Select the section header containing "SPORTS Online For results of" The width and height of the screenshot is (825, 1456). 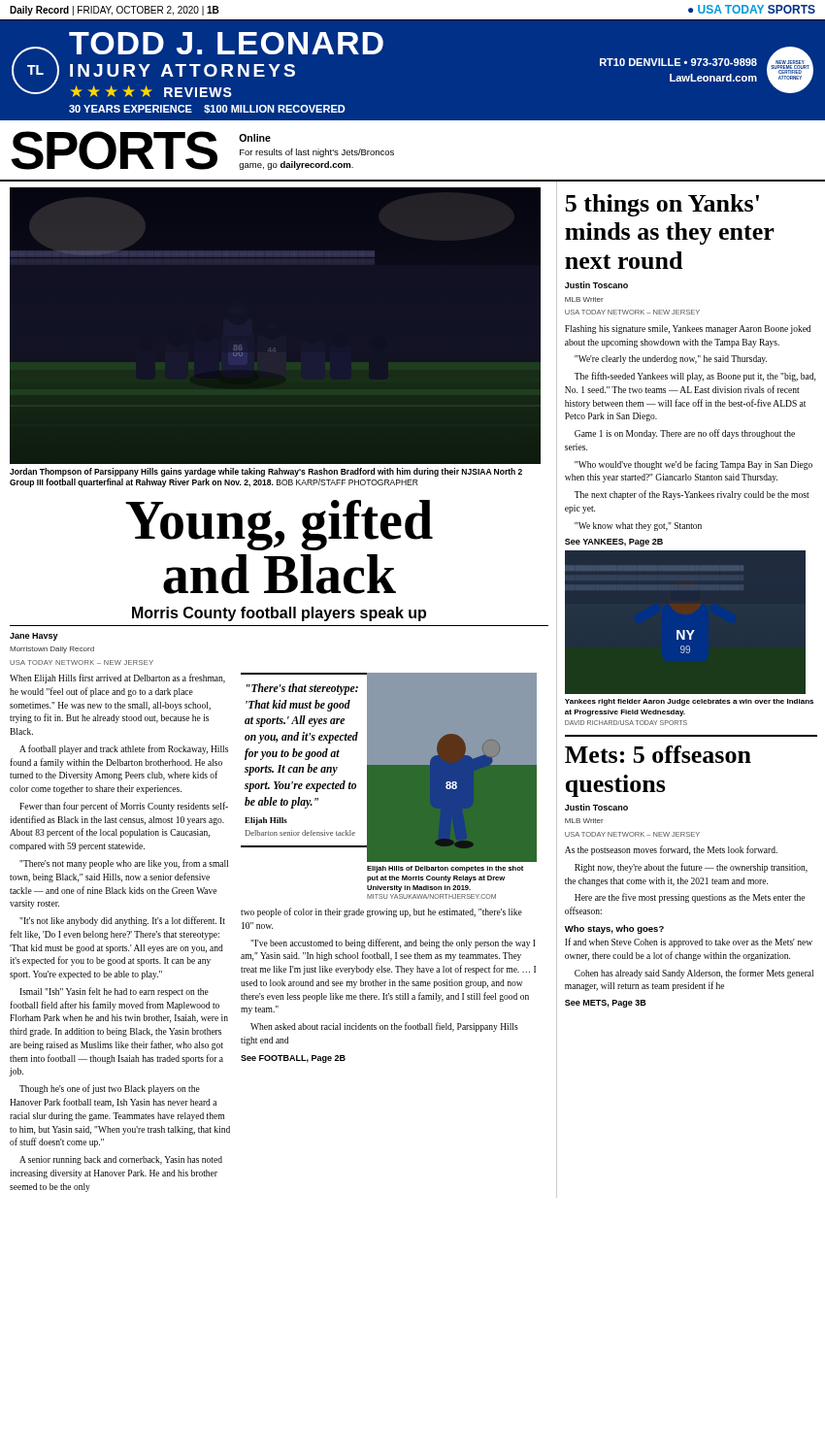coord(202,150)
